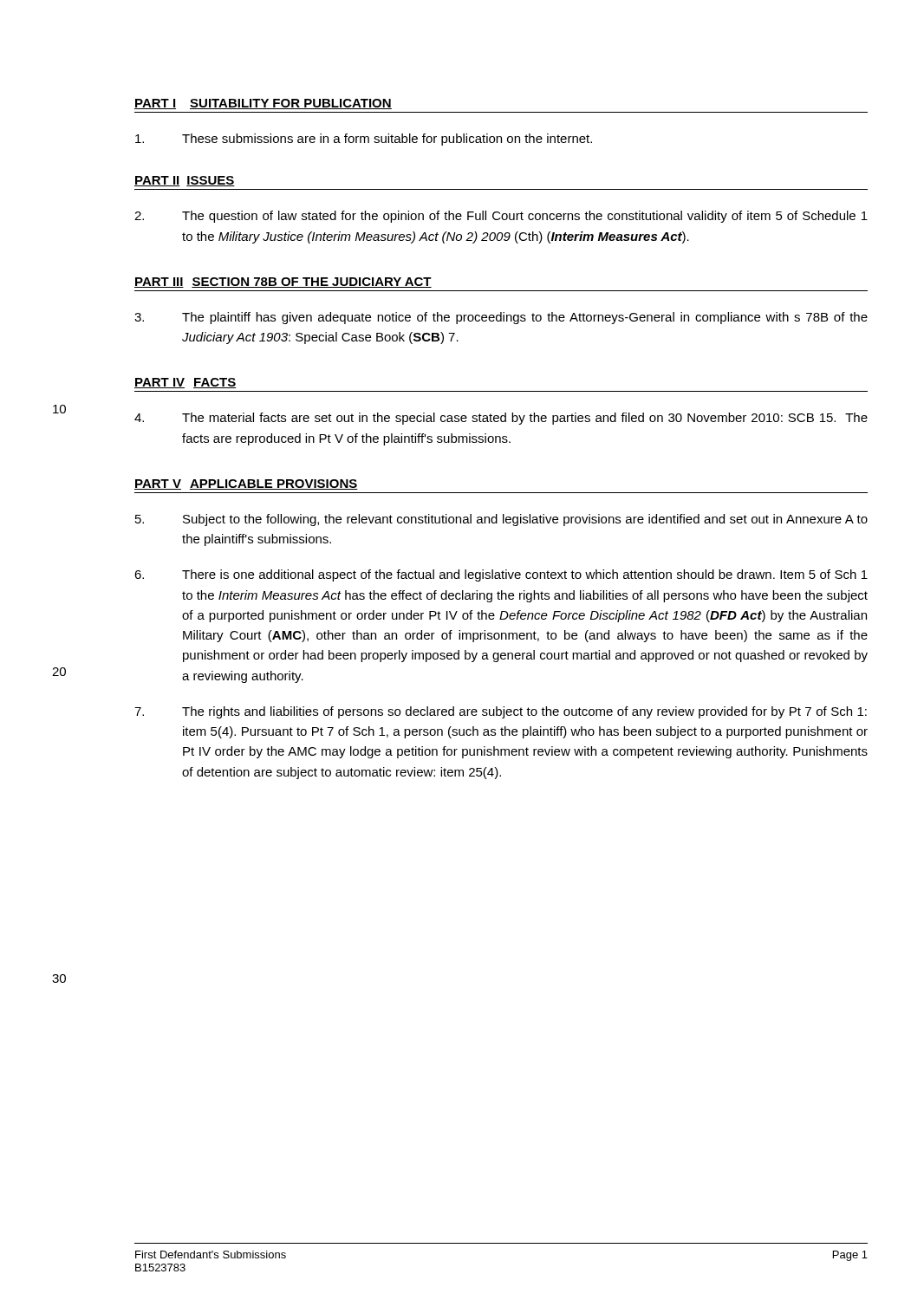
Task: Locate the section header that opens with "PART III SECTION 78B OF THE"
Action: coord(283,281)
